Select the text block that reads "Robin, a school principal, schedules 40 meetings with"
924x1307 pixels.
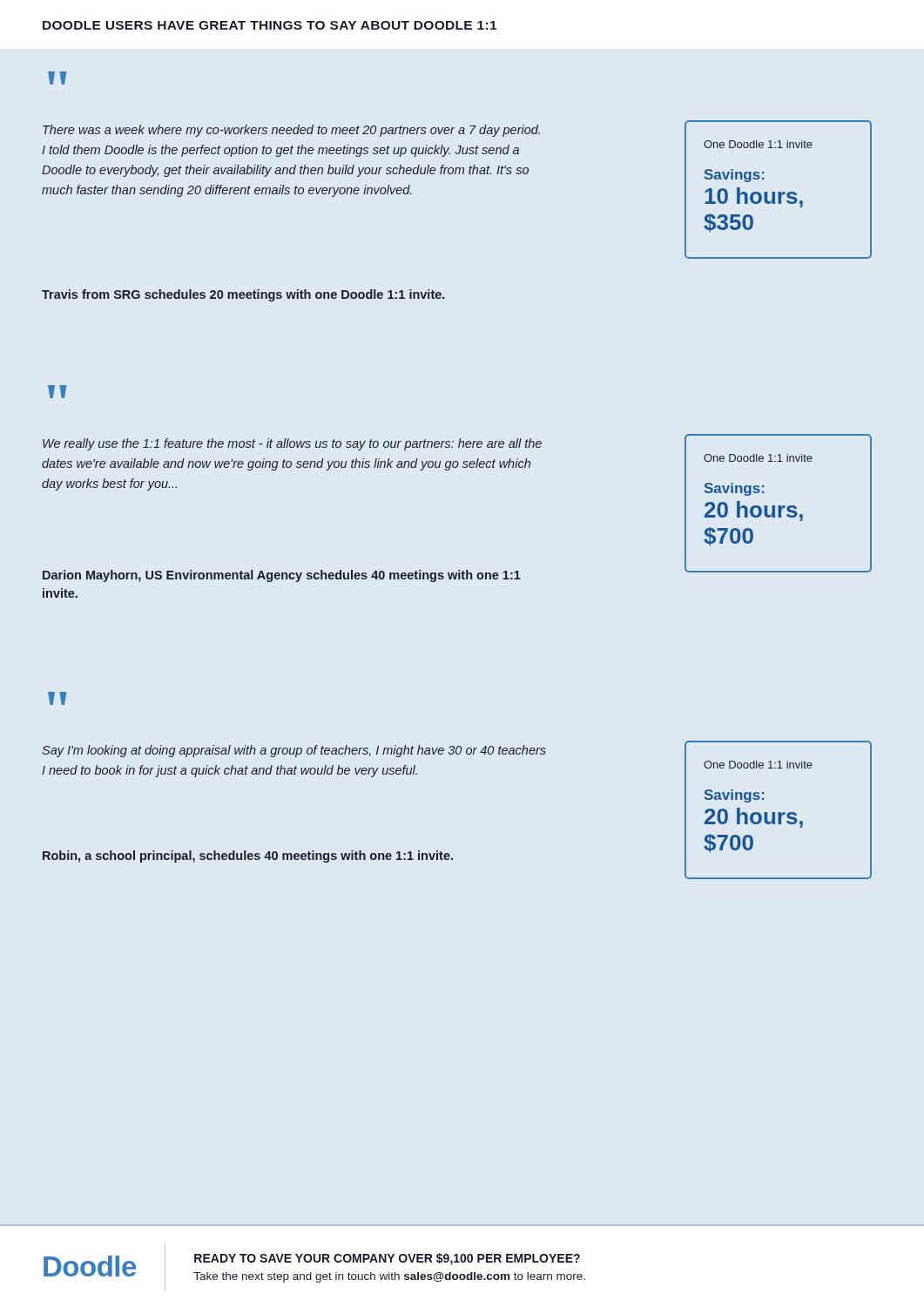[248, 856]
